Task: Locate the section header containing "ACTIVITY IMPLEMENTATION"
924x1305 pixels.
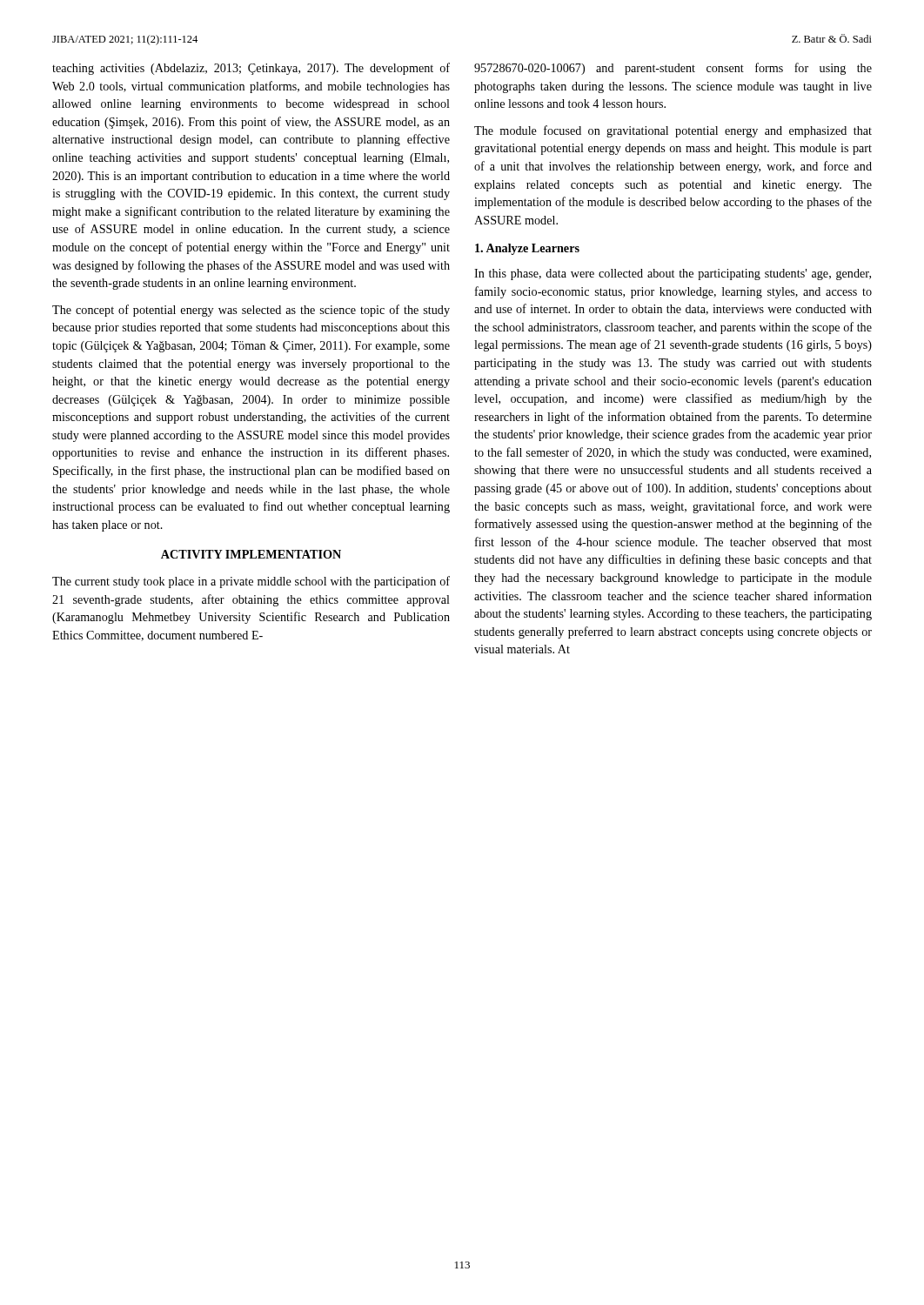Action: coord(251,555)
